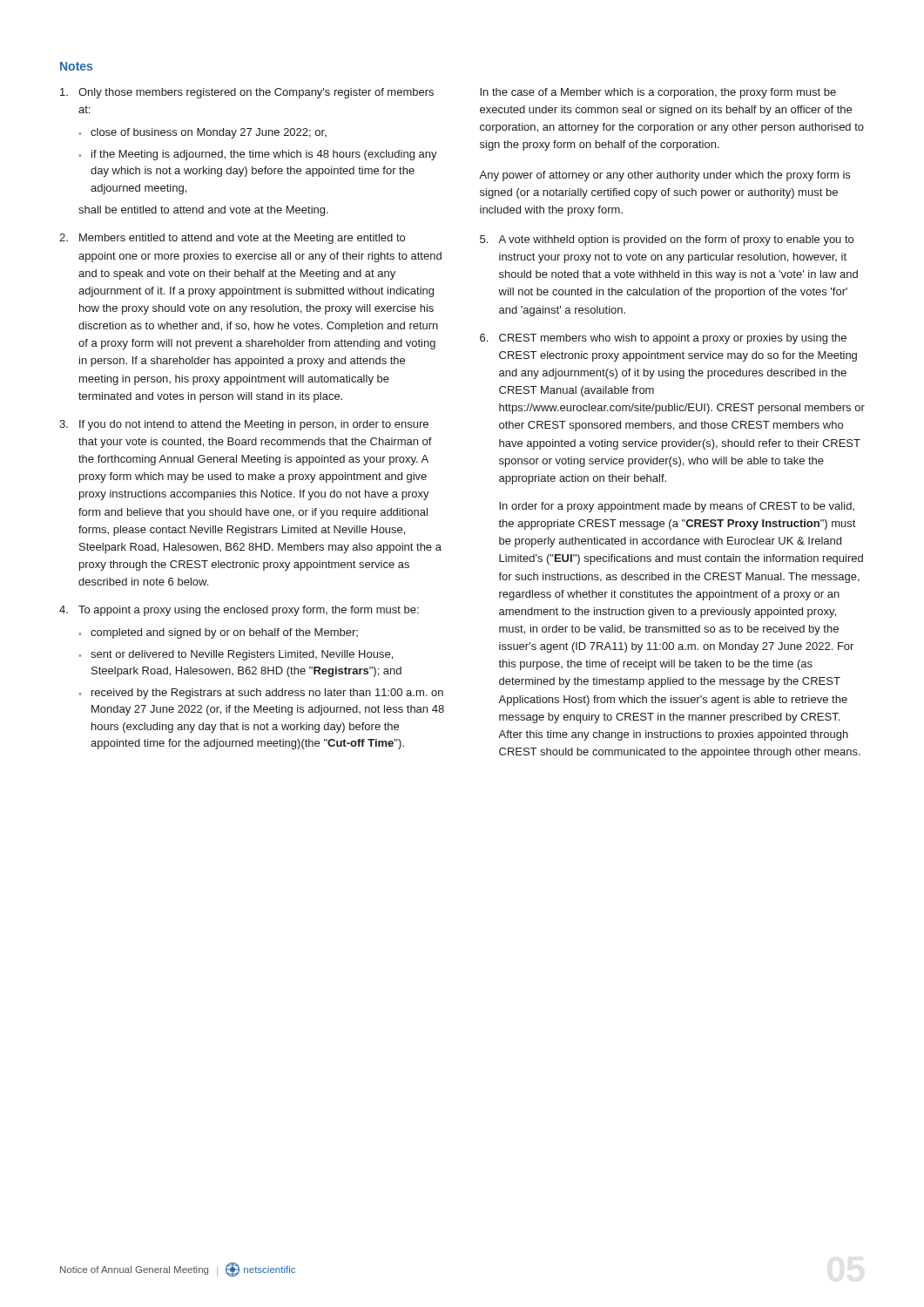Screen dimensions: 1307x924
Task: Point to the block beginning "In order for a proxy appointment made"
Action: 681,629
